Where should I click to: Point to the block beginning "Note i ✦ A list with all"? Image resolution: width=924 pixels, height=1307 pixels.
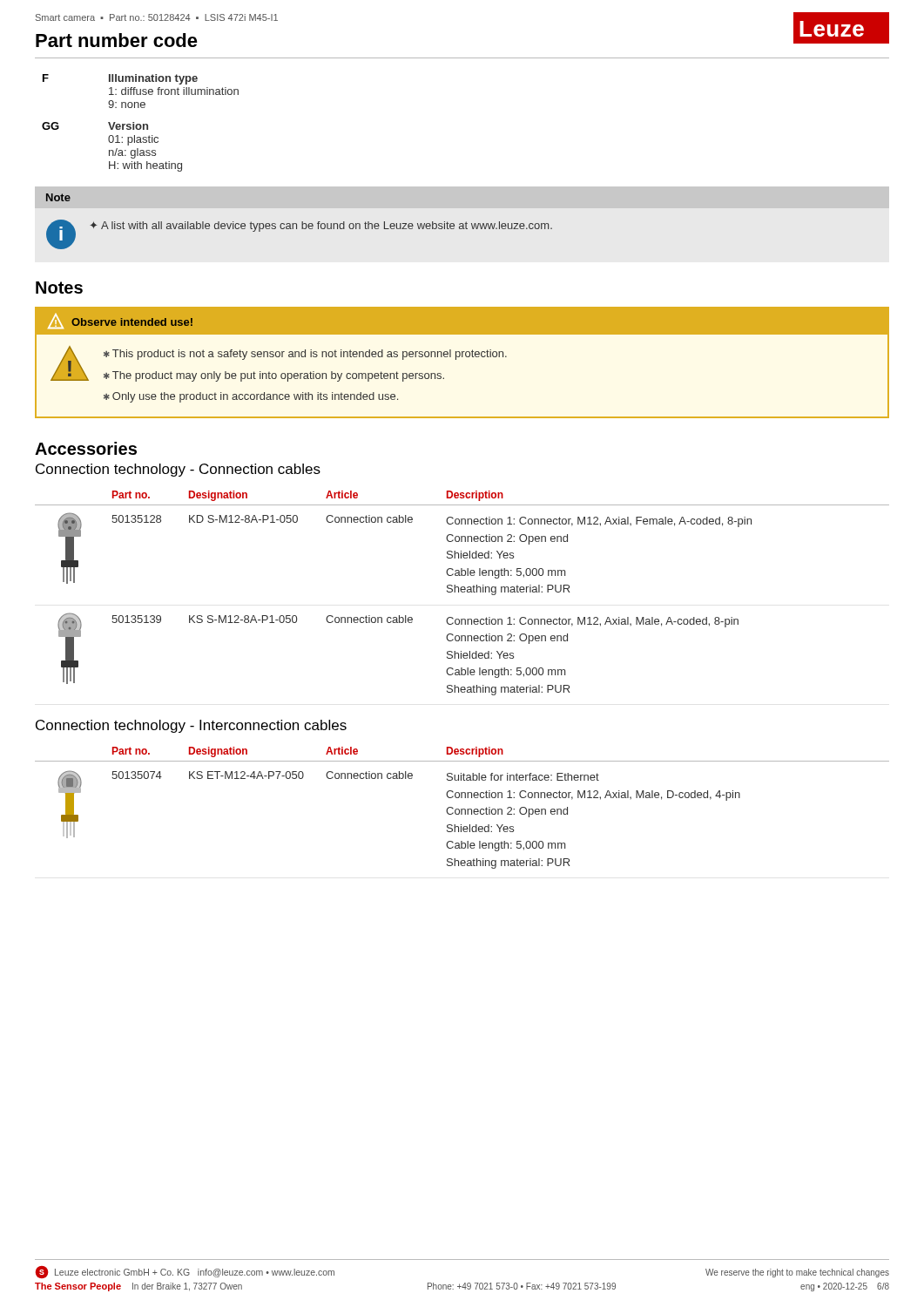[x=462, y=224]
